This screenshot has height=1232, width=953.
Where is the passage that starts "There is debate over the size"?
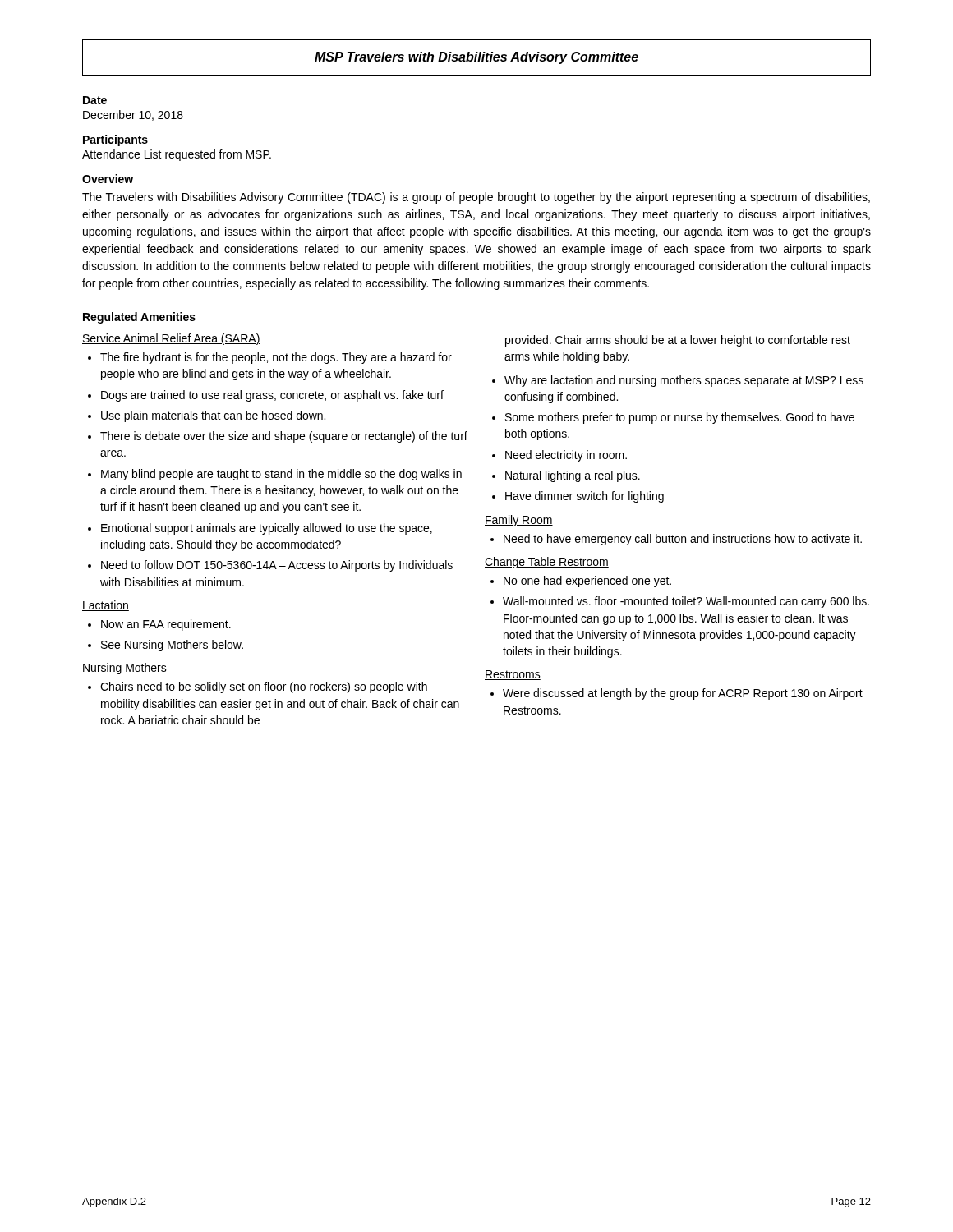pos(284,445)
